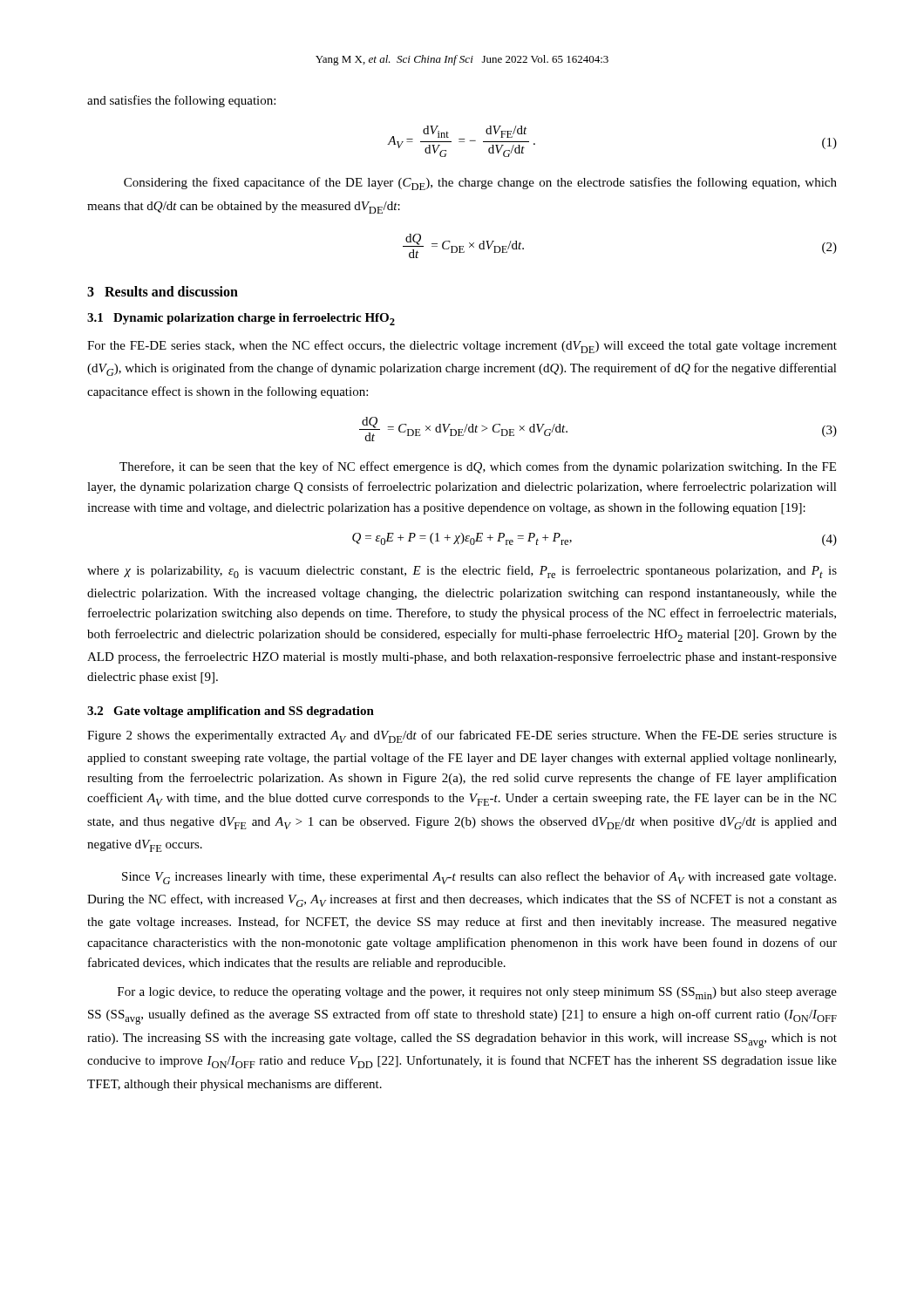This screenshot has width=924, height=1308.
Task: Locate the block of text that opens with "Figure 2 shows the experimentally extracted"
Action: (x=462, y=791)
